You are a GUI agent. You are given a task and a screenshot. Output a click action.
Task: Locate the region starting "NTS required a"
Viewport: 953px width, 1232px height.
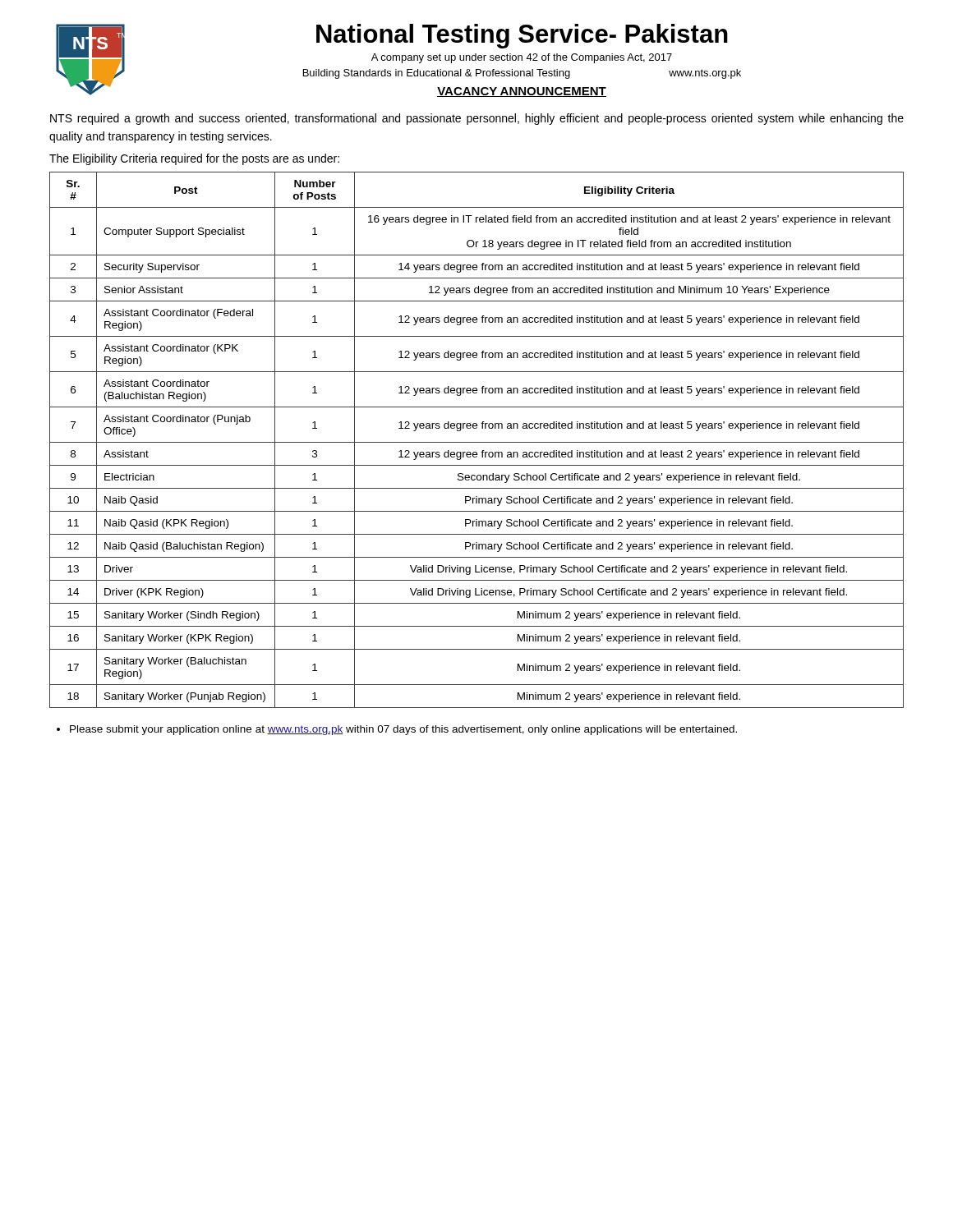click(476, 127)
